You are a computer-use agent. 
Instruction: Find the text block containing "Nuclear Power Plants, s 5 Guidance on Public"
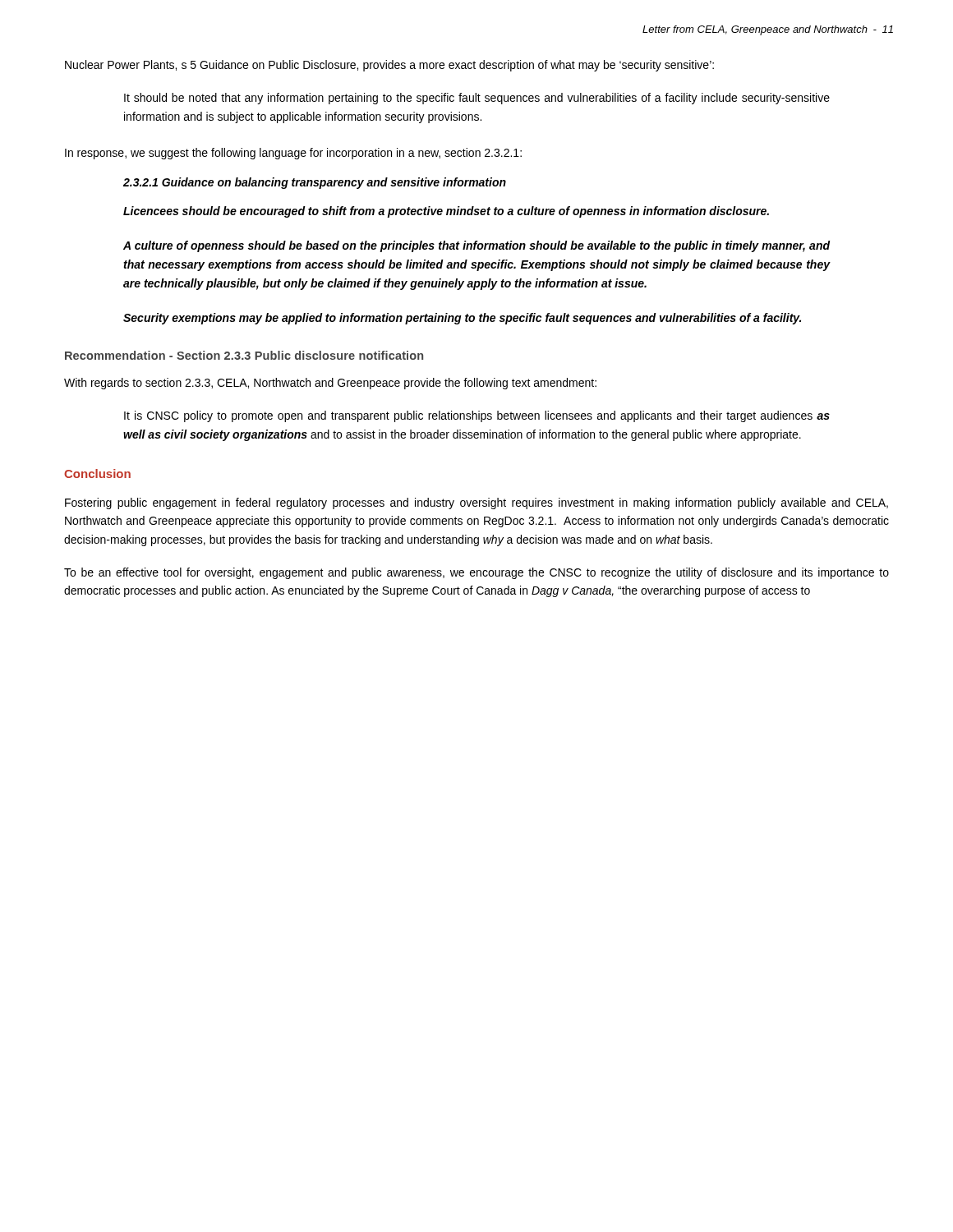(389, 65)
